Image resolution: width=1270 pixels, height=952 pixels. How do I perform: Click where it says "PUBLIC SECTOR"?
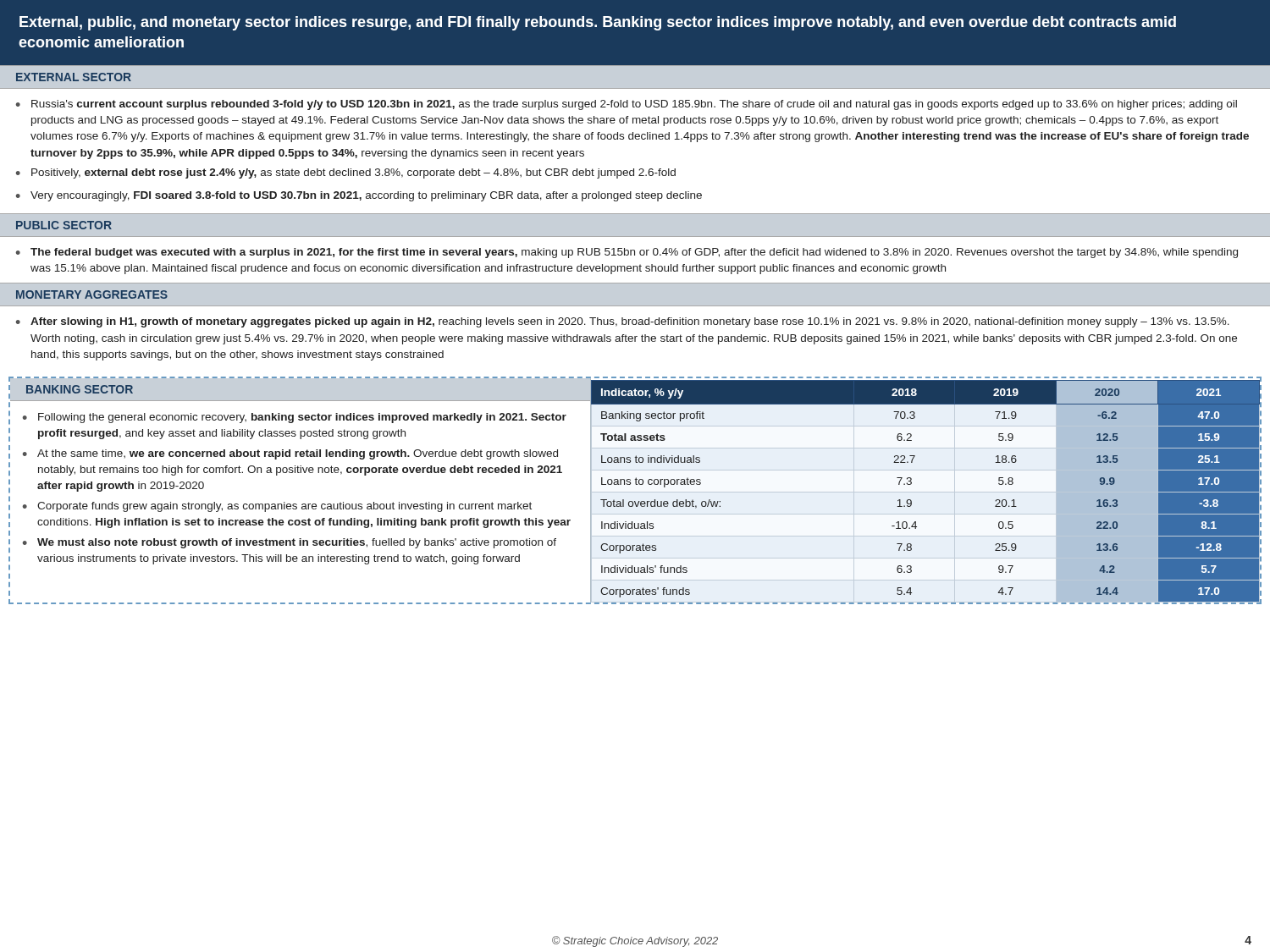64,225
